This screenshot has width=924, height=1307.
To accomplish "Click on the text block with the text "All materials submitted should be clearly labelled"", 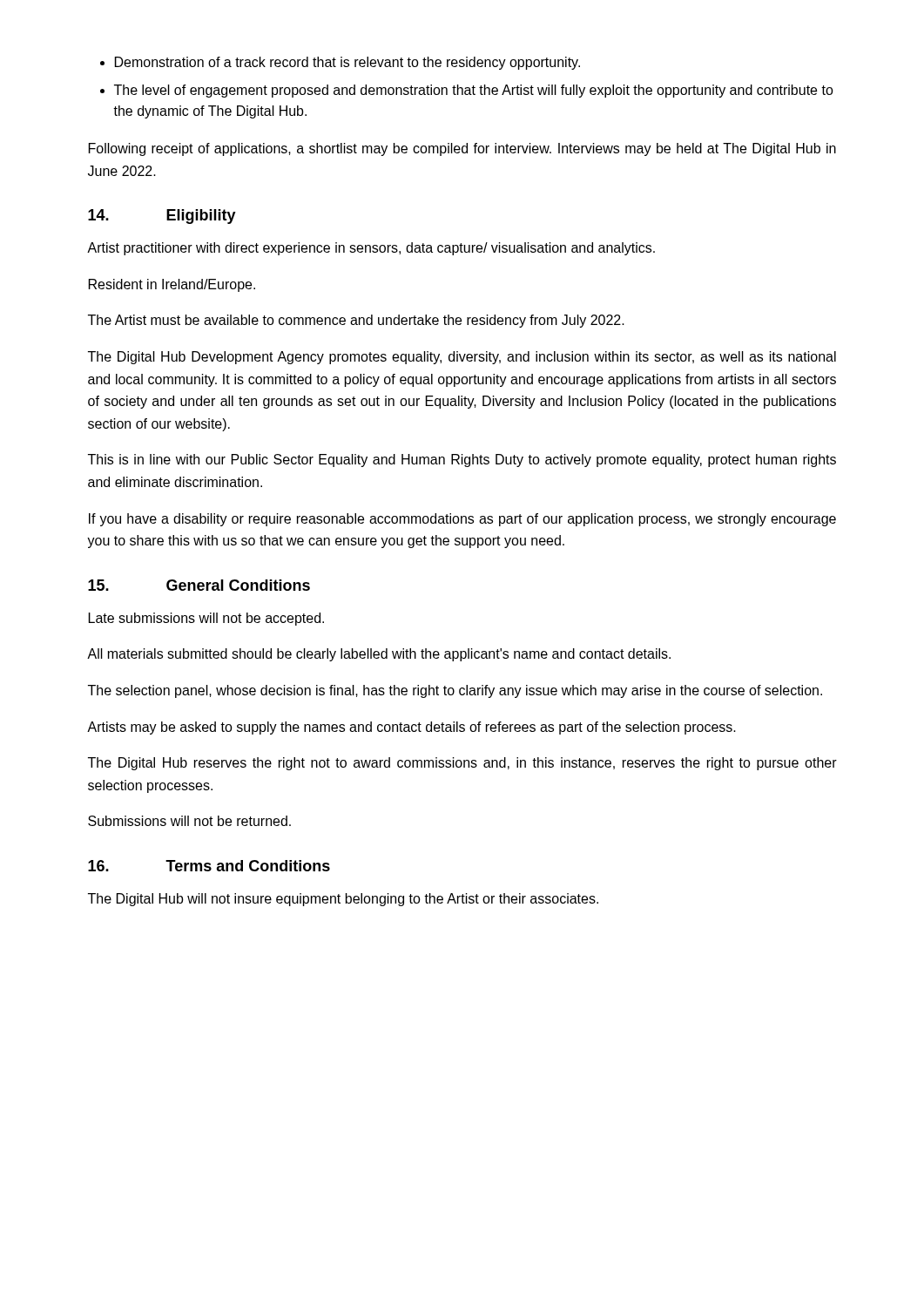I will (x=462, y=654).
